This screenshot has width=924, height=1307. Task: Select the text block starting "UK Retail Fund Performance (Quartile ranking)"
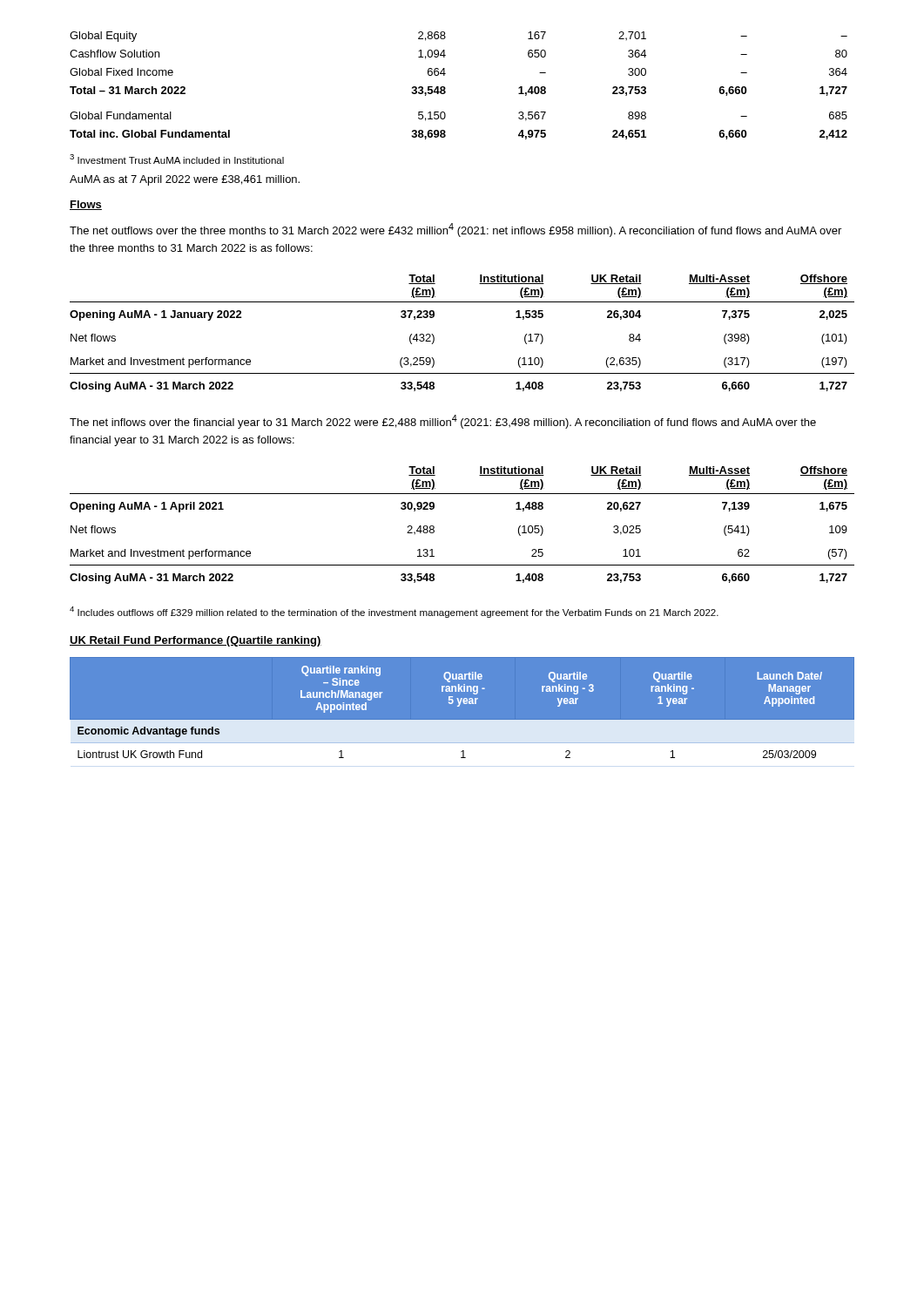[195, 640]
